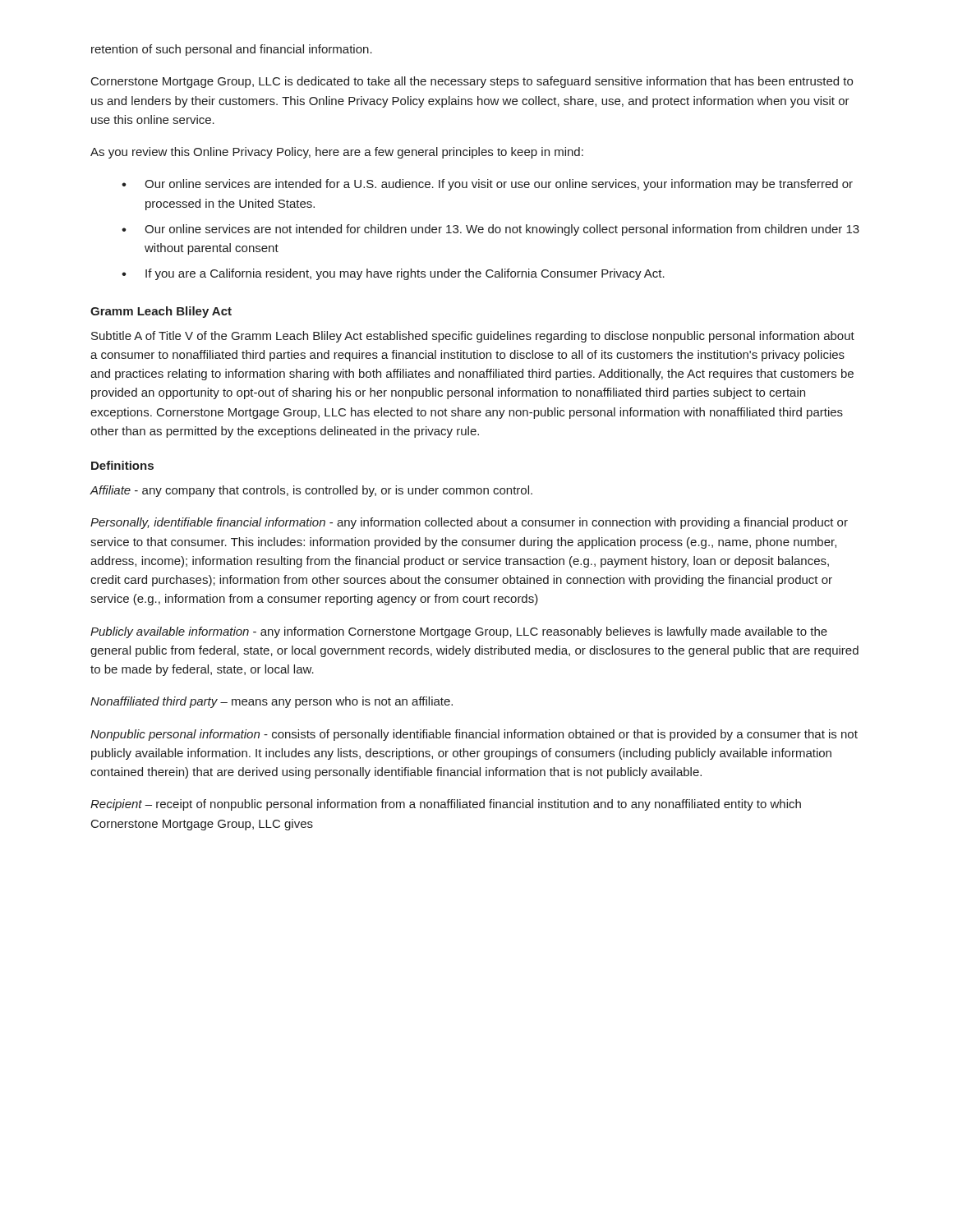Find the text starting "Cornerstone Mortgage Group,"

[472, 100]
